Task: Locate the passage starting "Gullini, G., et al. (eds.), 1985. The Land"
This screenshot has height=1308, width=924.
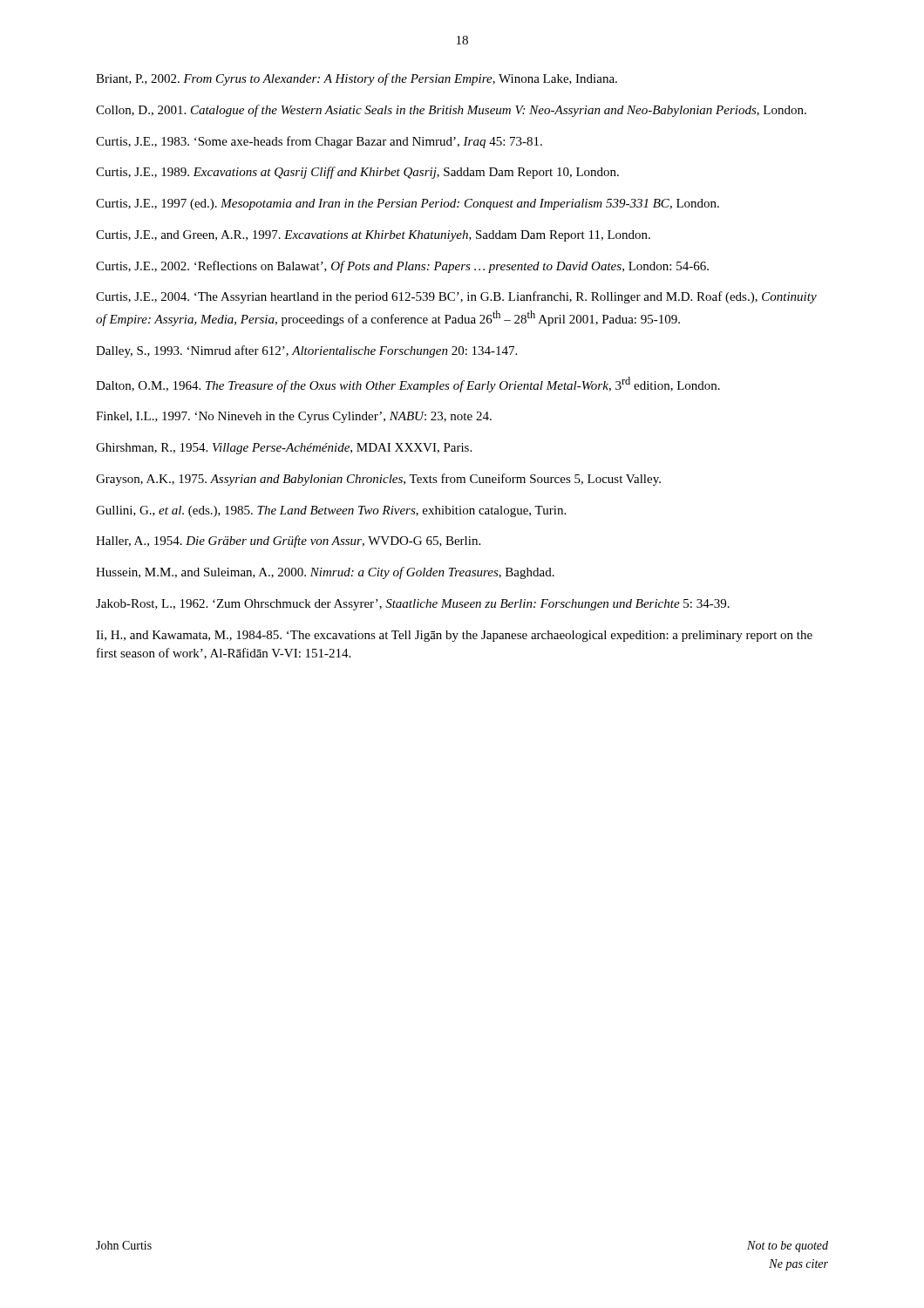Action: (x=331, y=510)
